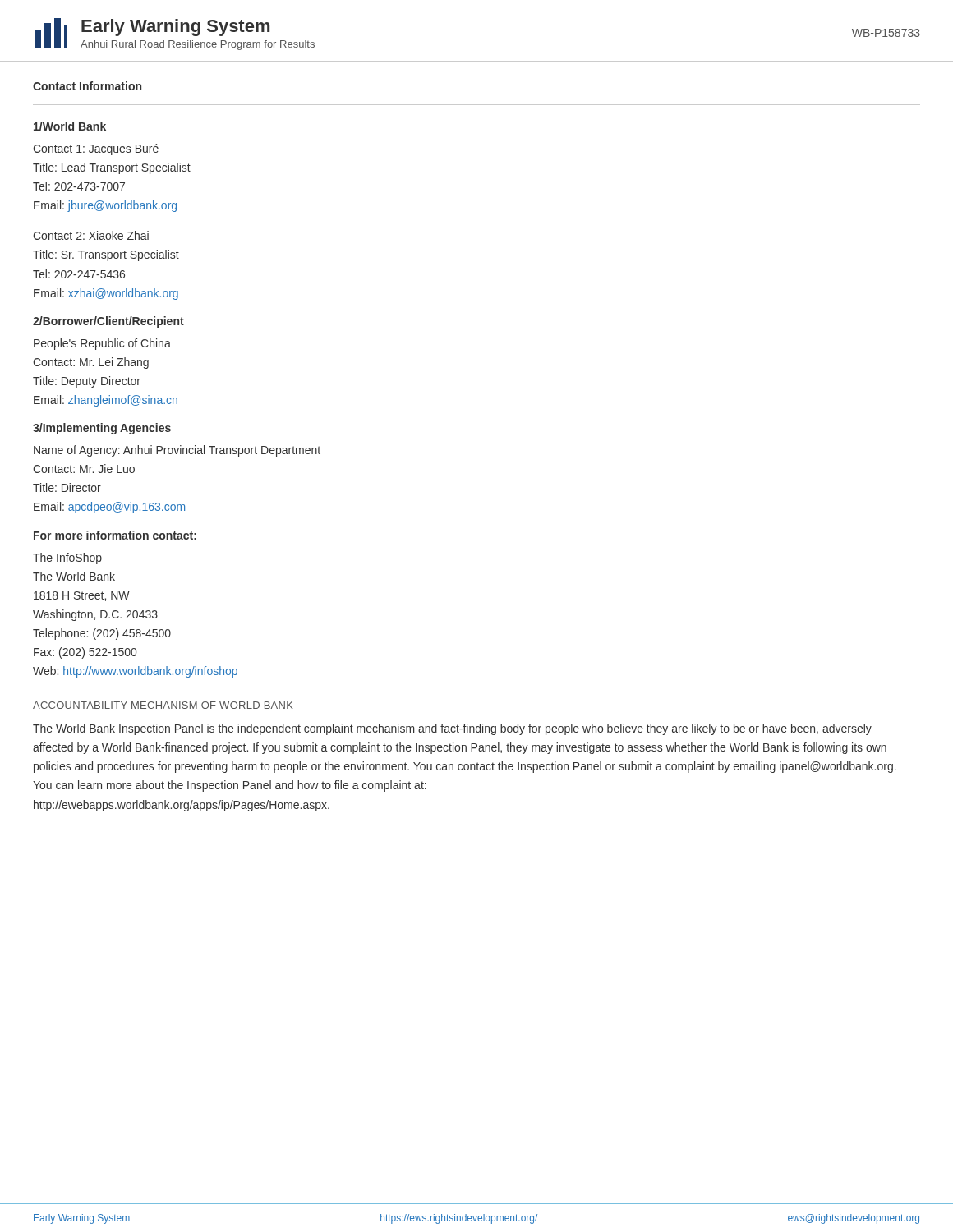Screen dimensions: 1232x953
Task: Find the section header with the text "For more information contact:"
Action: pyautogui.click(x=115, y=535)
